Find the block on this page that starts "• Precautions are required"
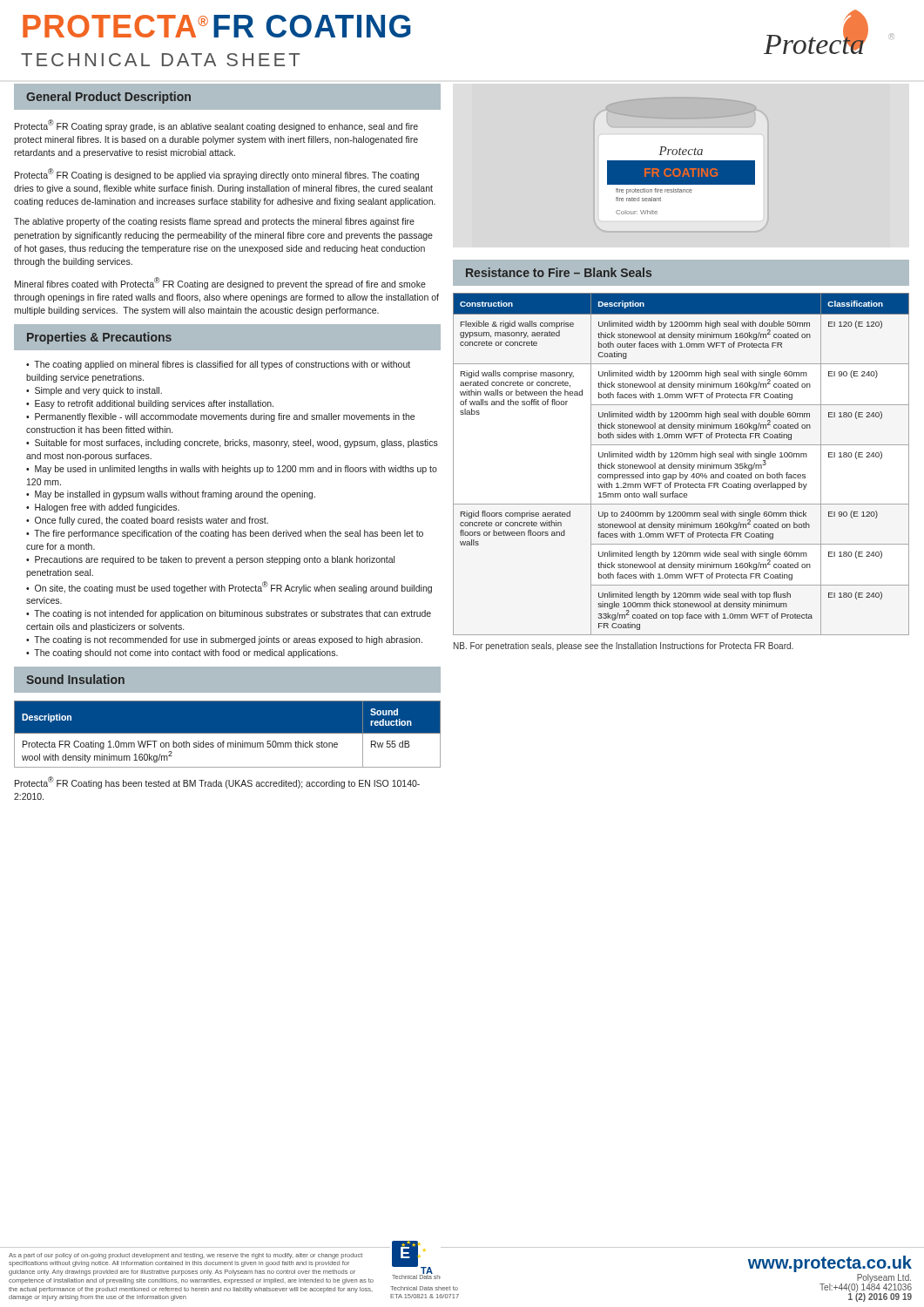The width and height of the screenshot is (924, 1307). click(211, 566)
